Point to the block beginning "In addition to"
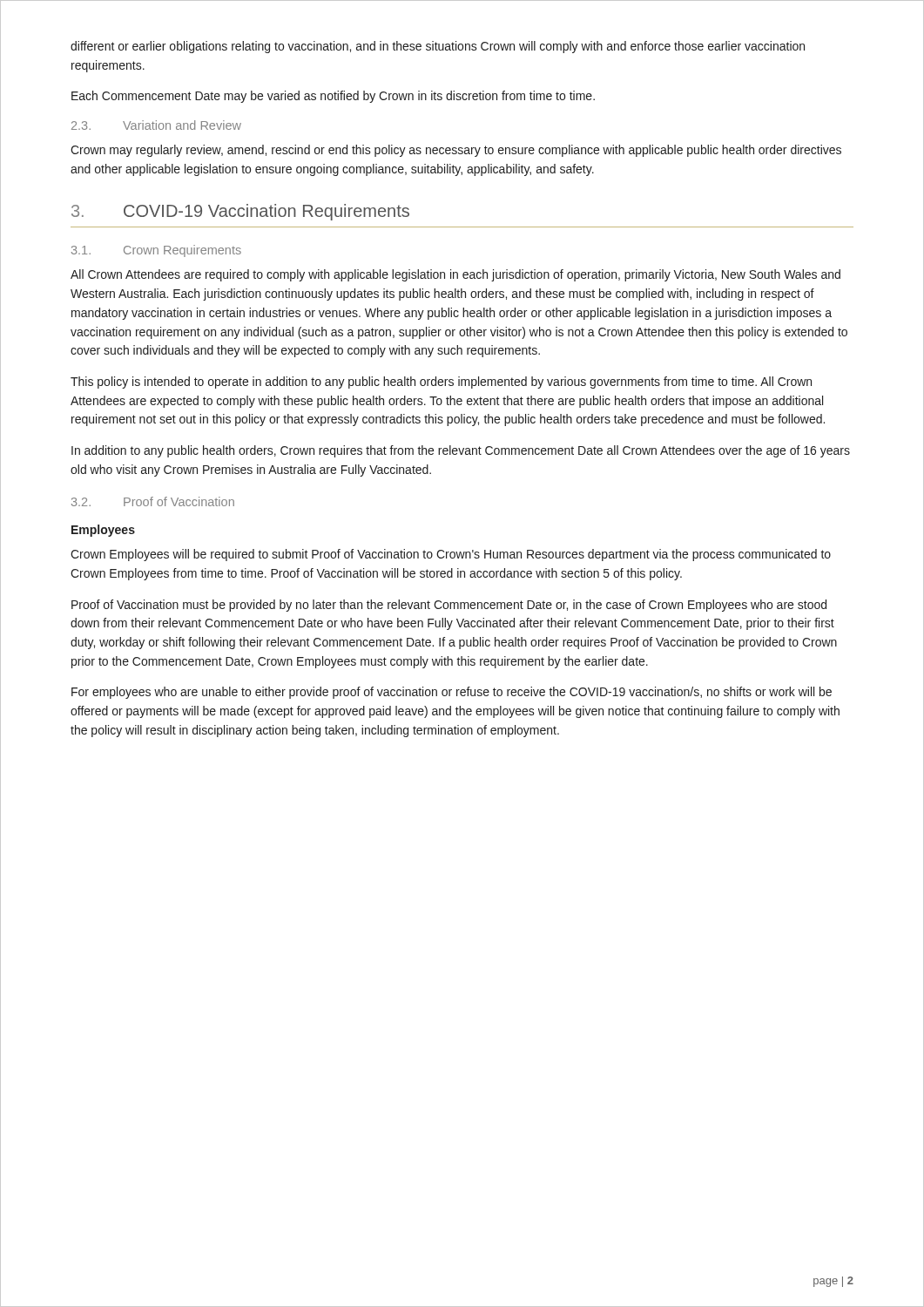Screen dimensions: 1307x924 pos(460,460)
